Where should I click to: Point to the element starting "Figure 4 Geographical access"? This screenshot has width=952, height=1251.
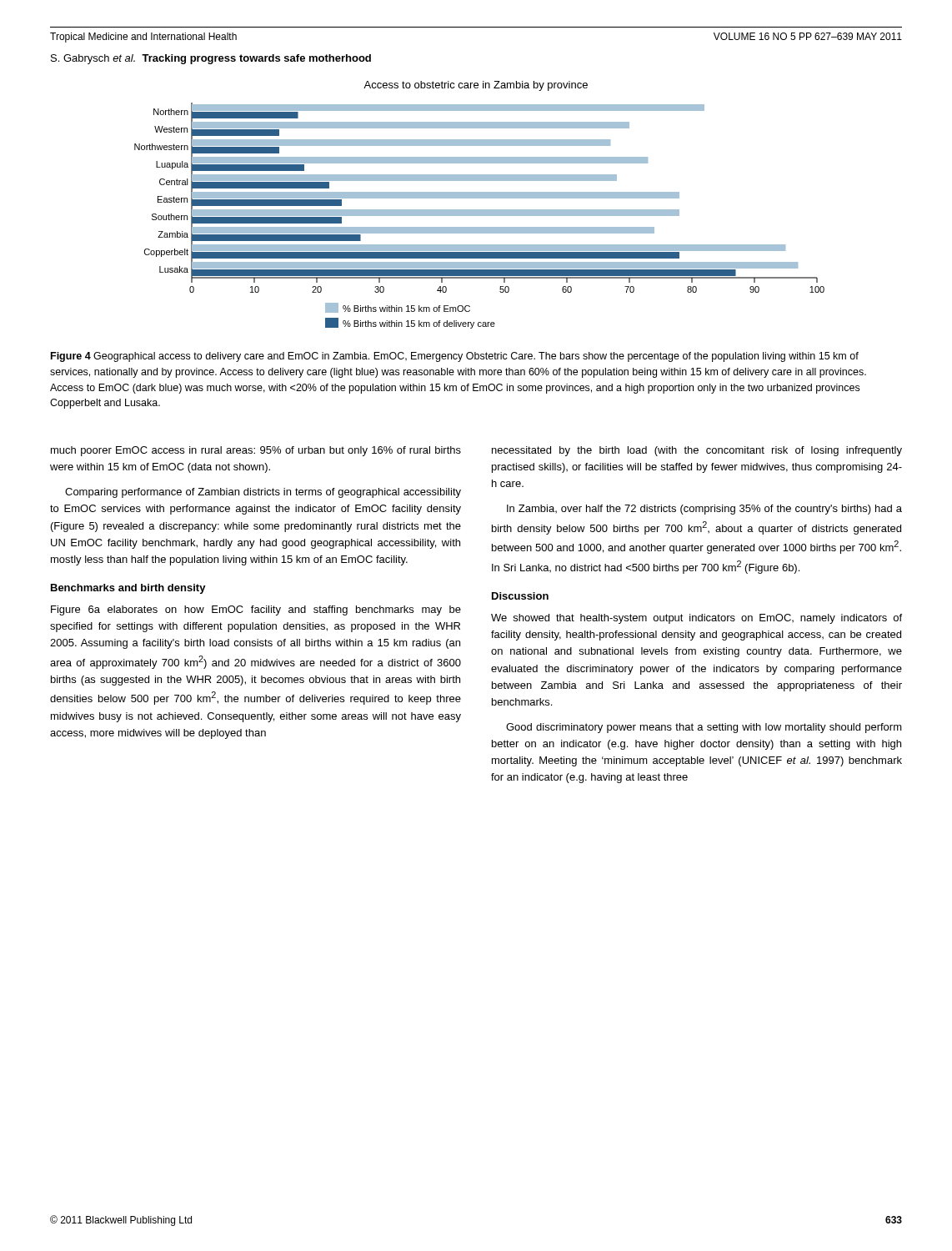click(x=458, y=380)
